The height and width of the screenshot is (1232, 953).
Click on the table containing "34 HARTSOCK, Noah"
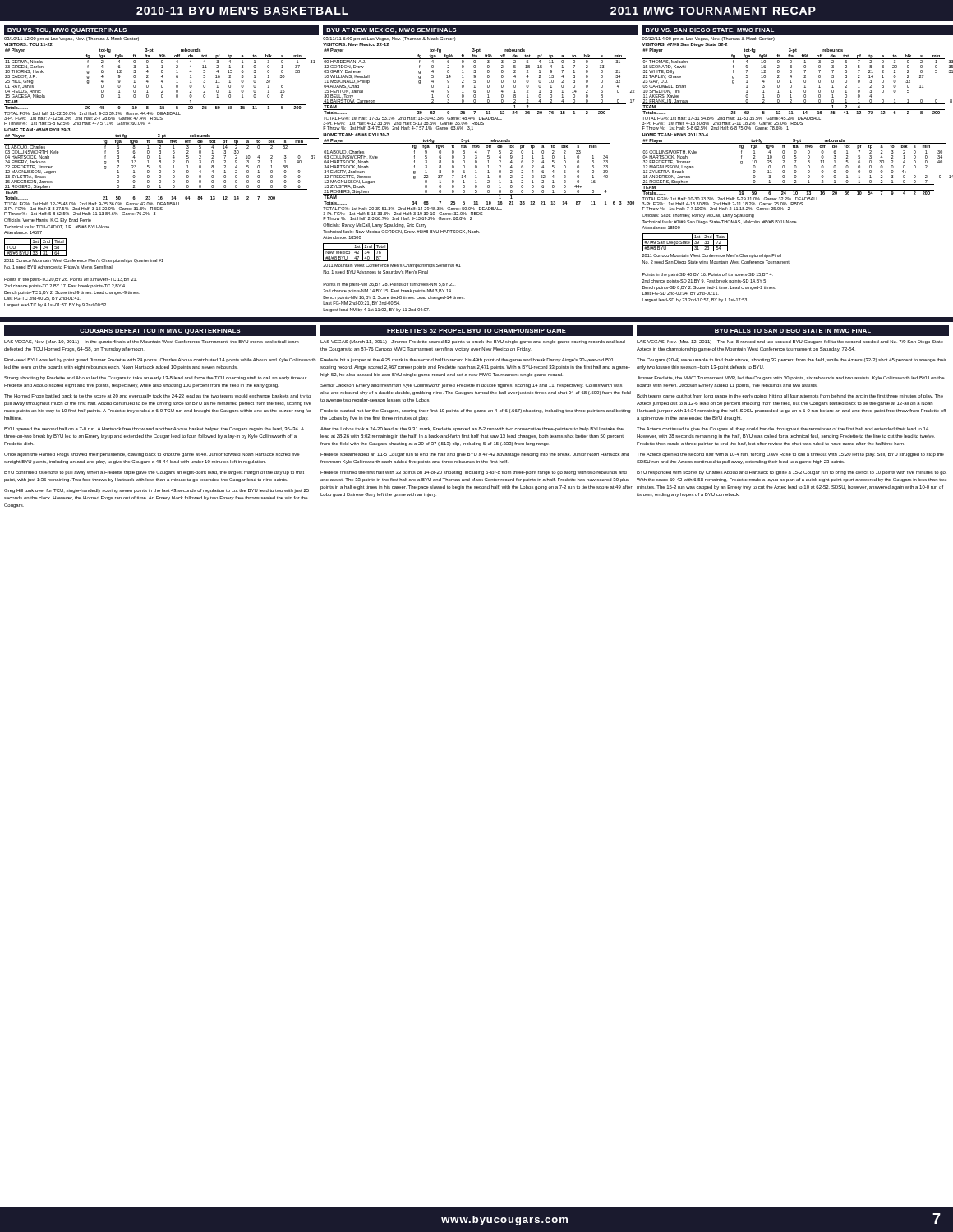(481, 179)
